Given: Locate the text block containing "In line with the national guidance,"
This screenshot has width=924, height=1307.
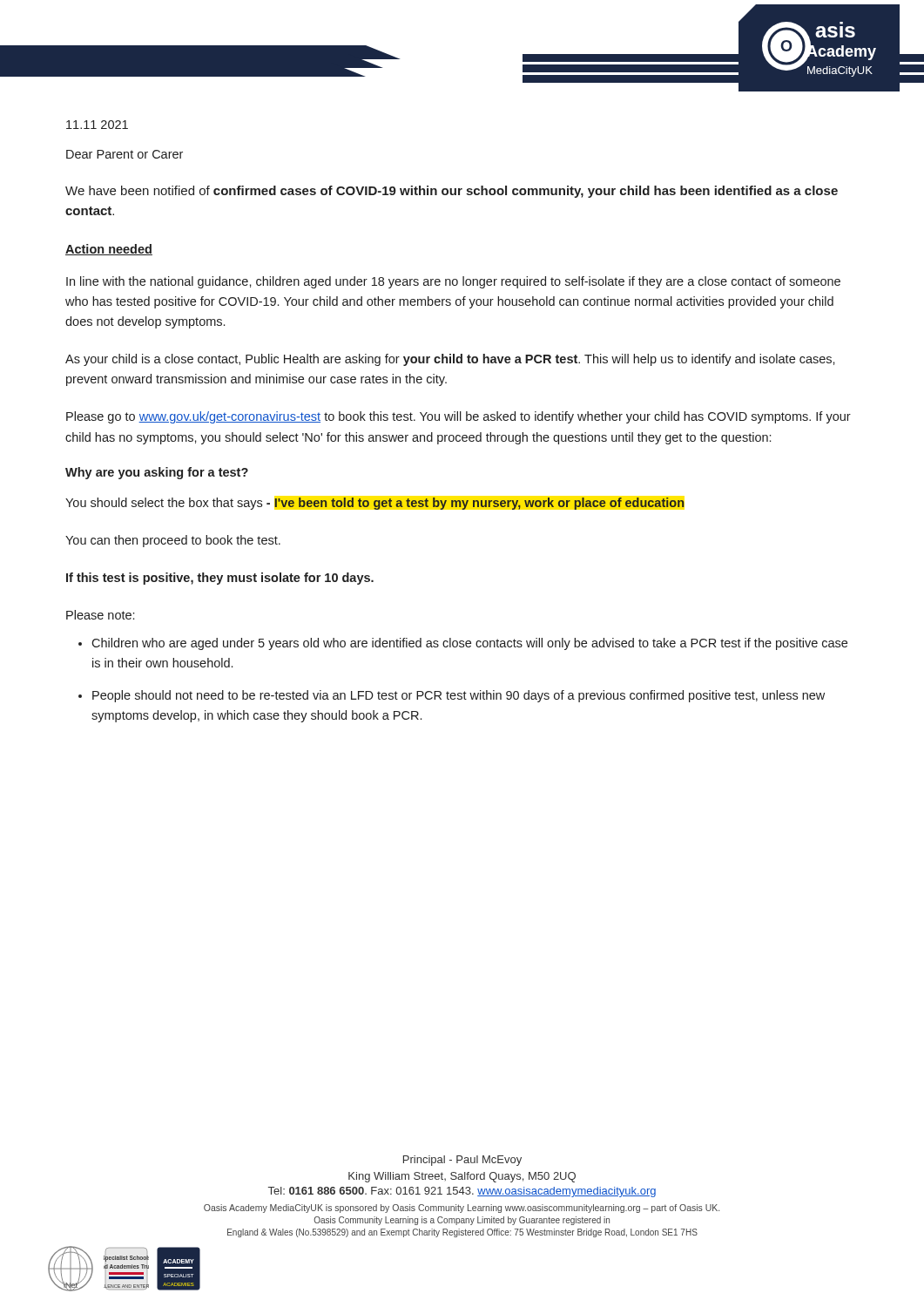Looking at the screenshot, I should [453, 301].
